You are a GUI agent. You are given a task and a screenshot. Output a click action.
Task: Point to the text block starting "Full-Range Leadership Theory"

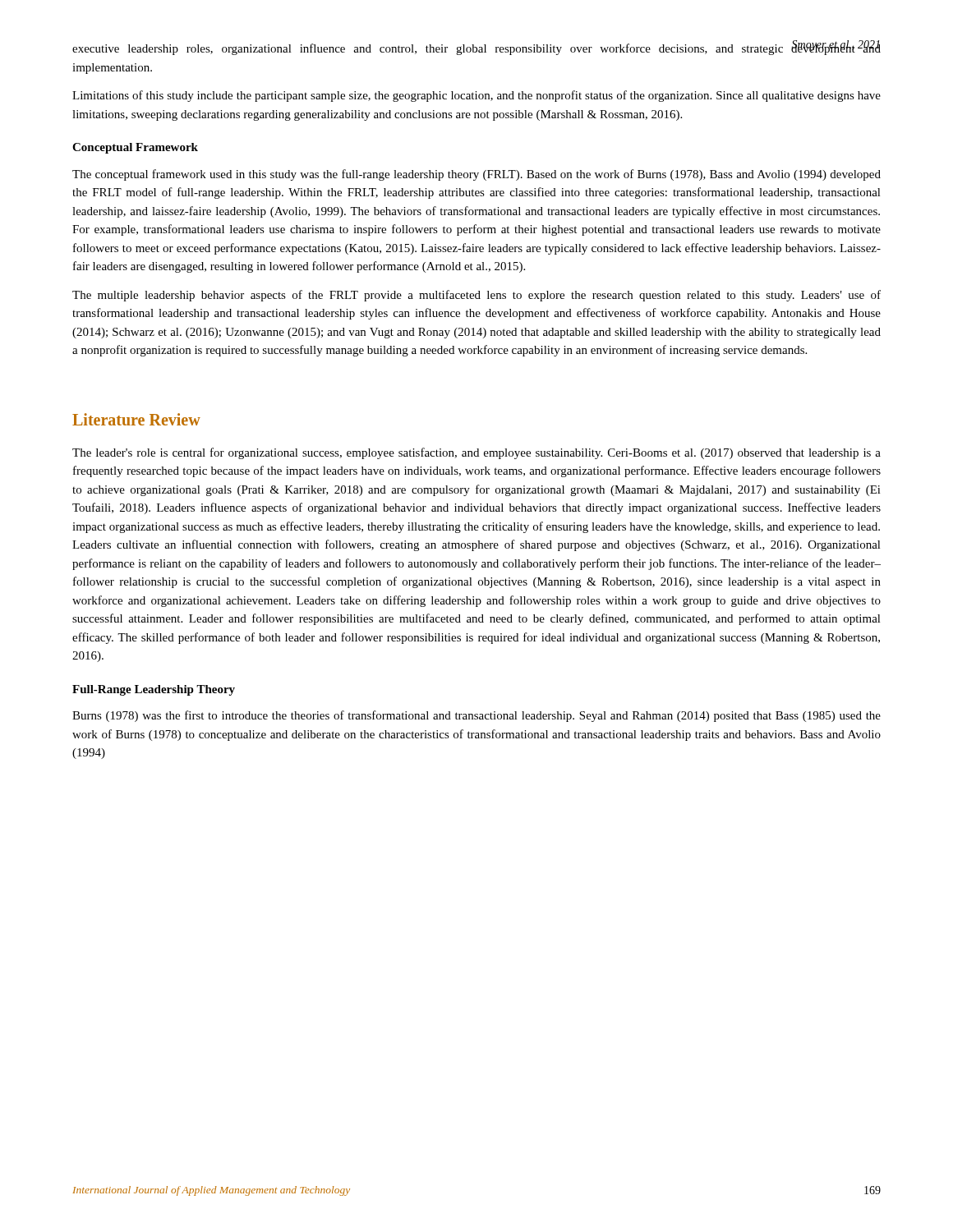click(x=154, y=689)
